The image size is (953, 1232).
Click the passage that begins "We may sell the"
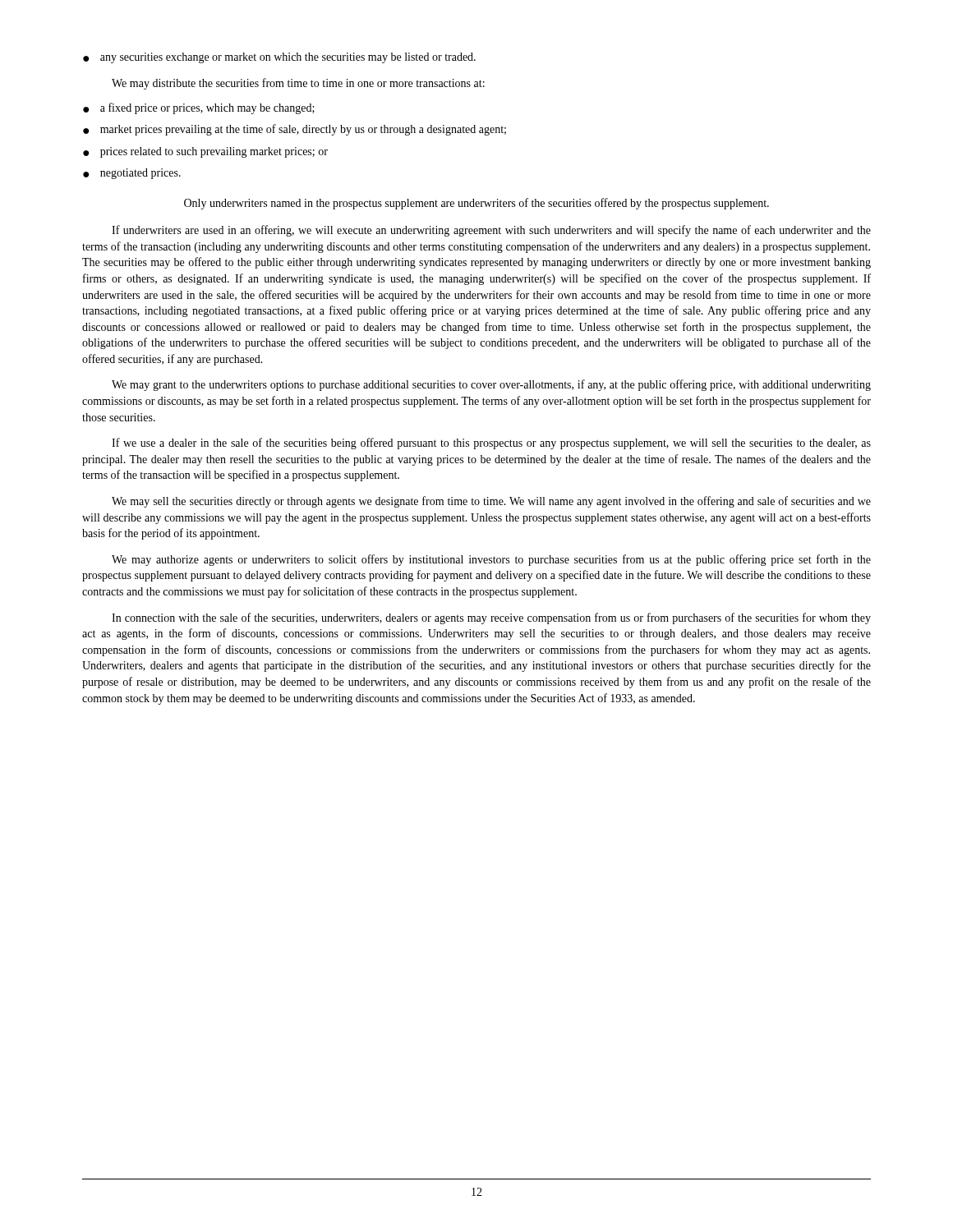click(x=476, y=518)
